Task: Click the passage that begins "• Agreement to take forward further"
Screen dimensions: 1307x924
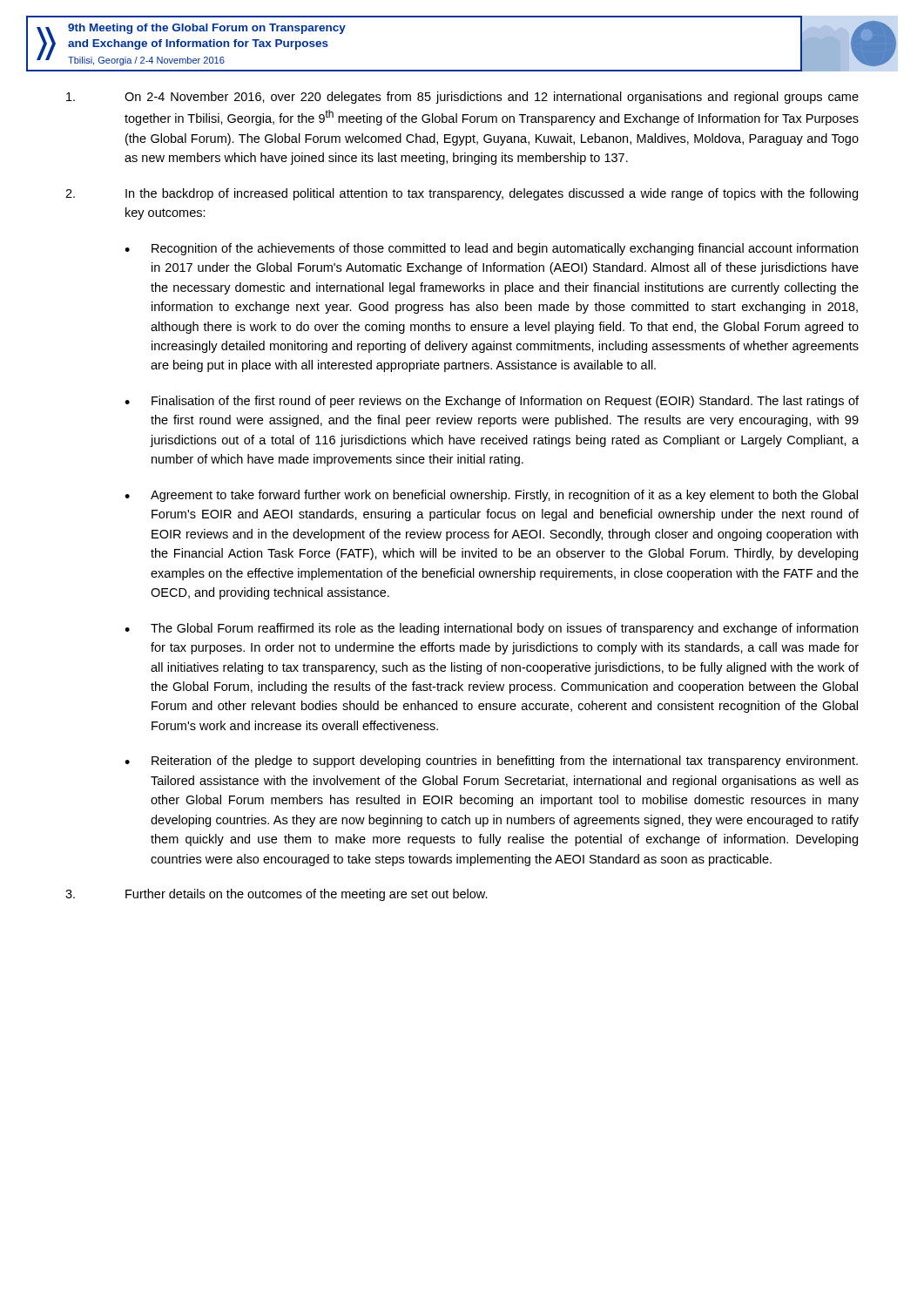Action: 492,544
